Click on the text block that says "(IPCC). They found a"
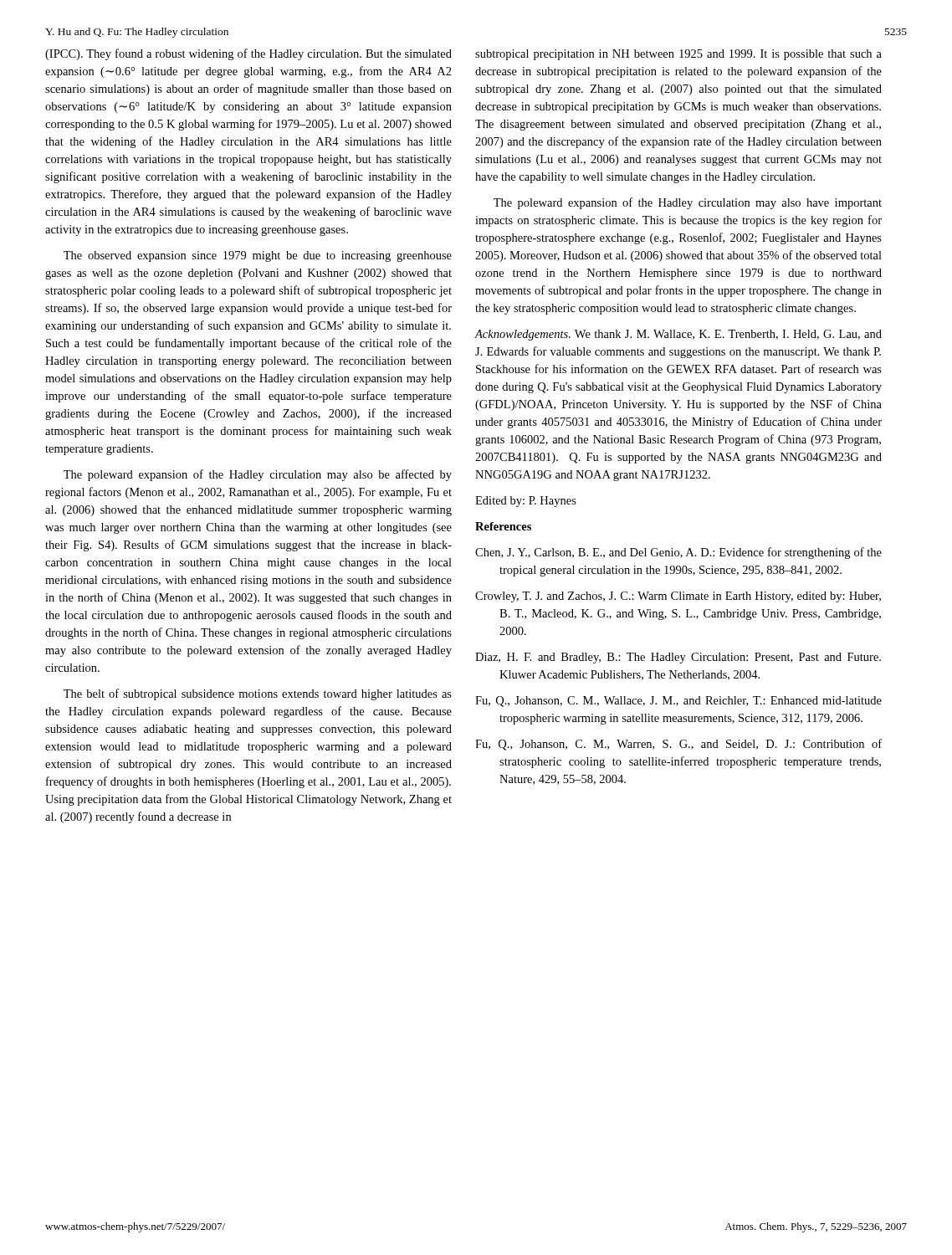Viewport: 952px width, 1255px height. [x=248, y=142]
